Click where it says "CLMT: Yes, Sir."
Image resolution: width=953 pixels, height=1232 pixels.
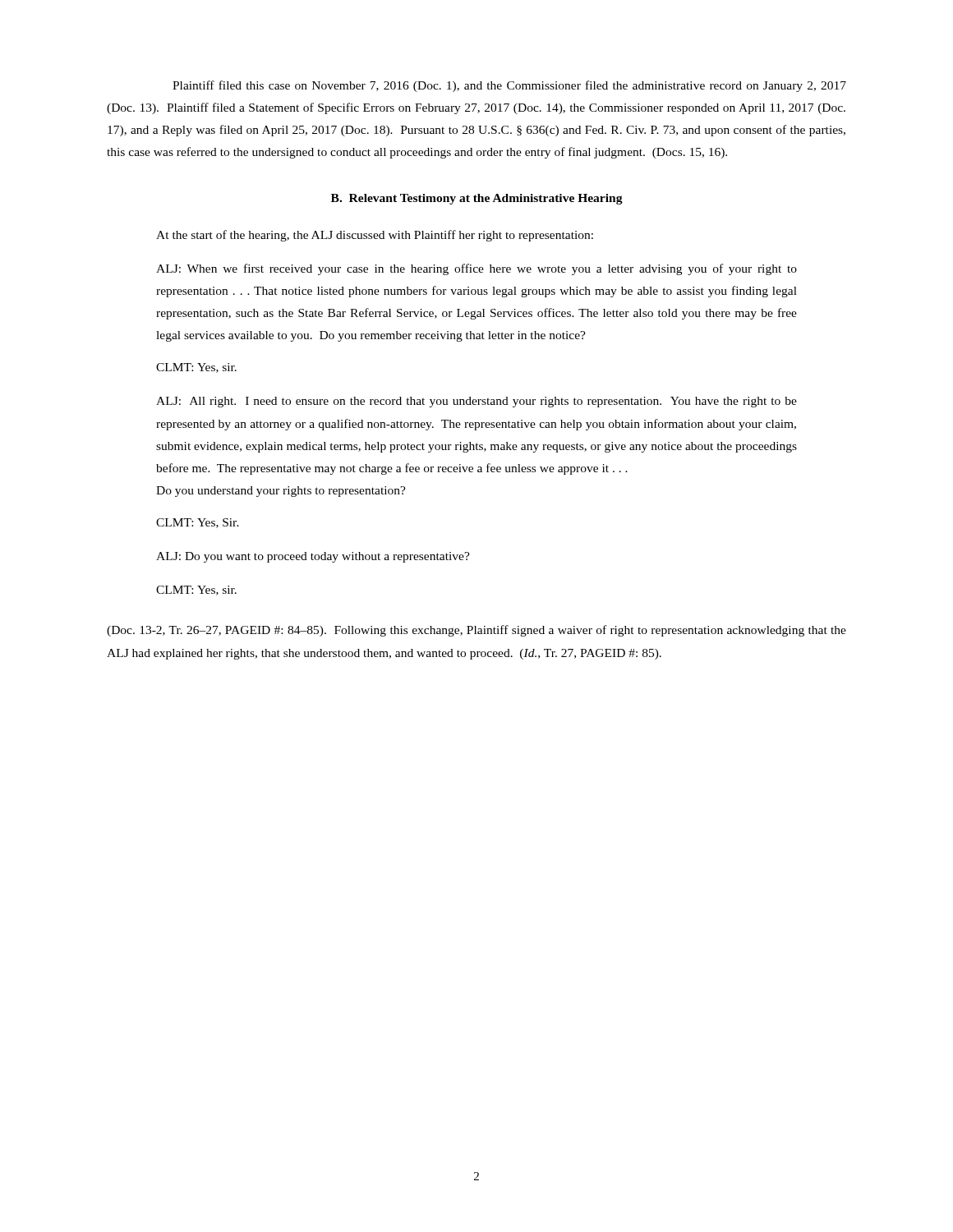[x=198, y=523]
